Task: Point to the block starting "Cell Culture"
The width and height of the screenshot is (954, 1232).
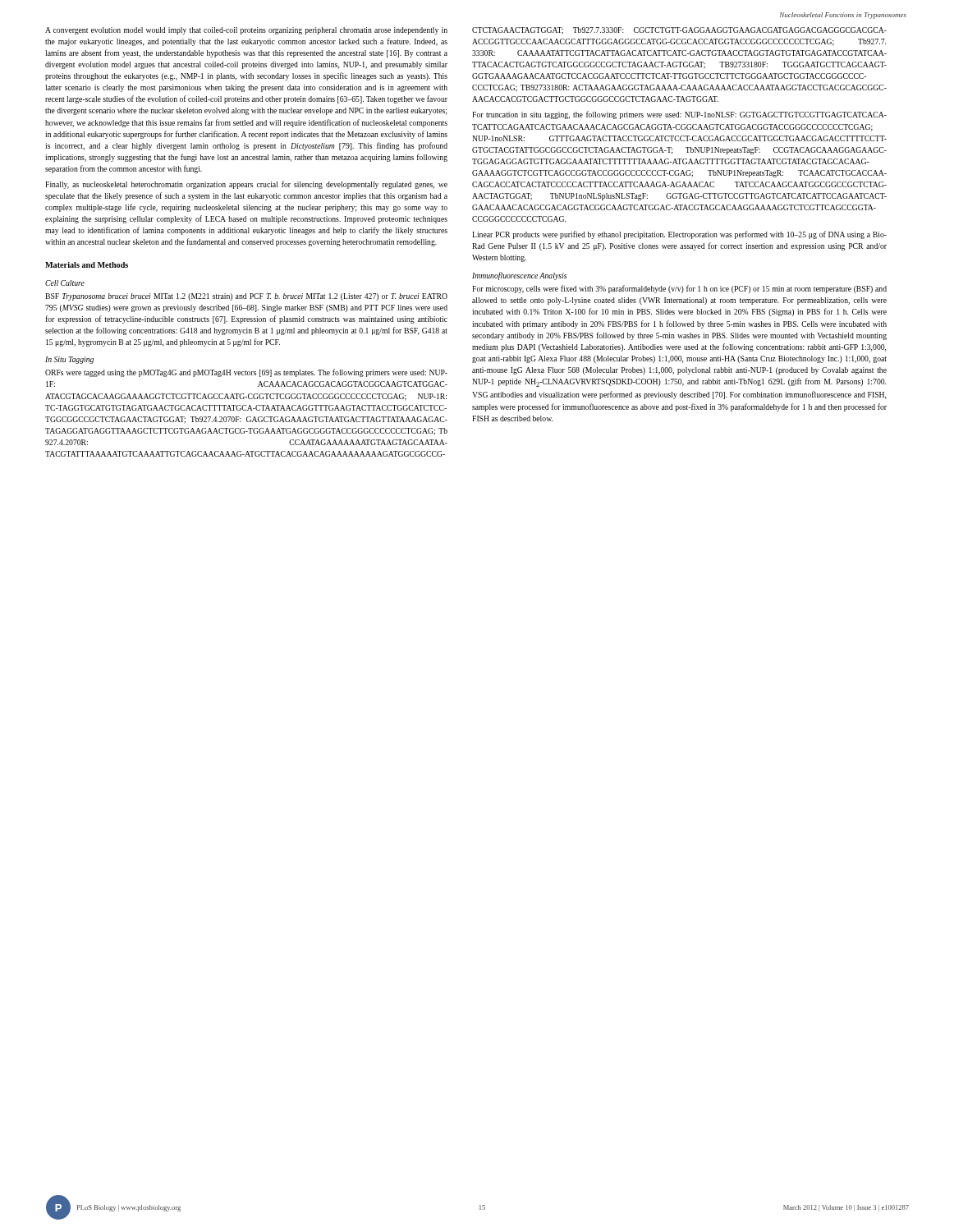Action: 65,283
